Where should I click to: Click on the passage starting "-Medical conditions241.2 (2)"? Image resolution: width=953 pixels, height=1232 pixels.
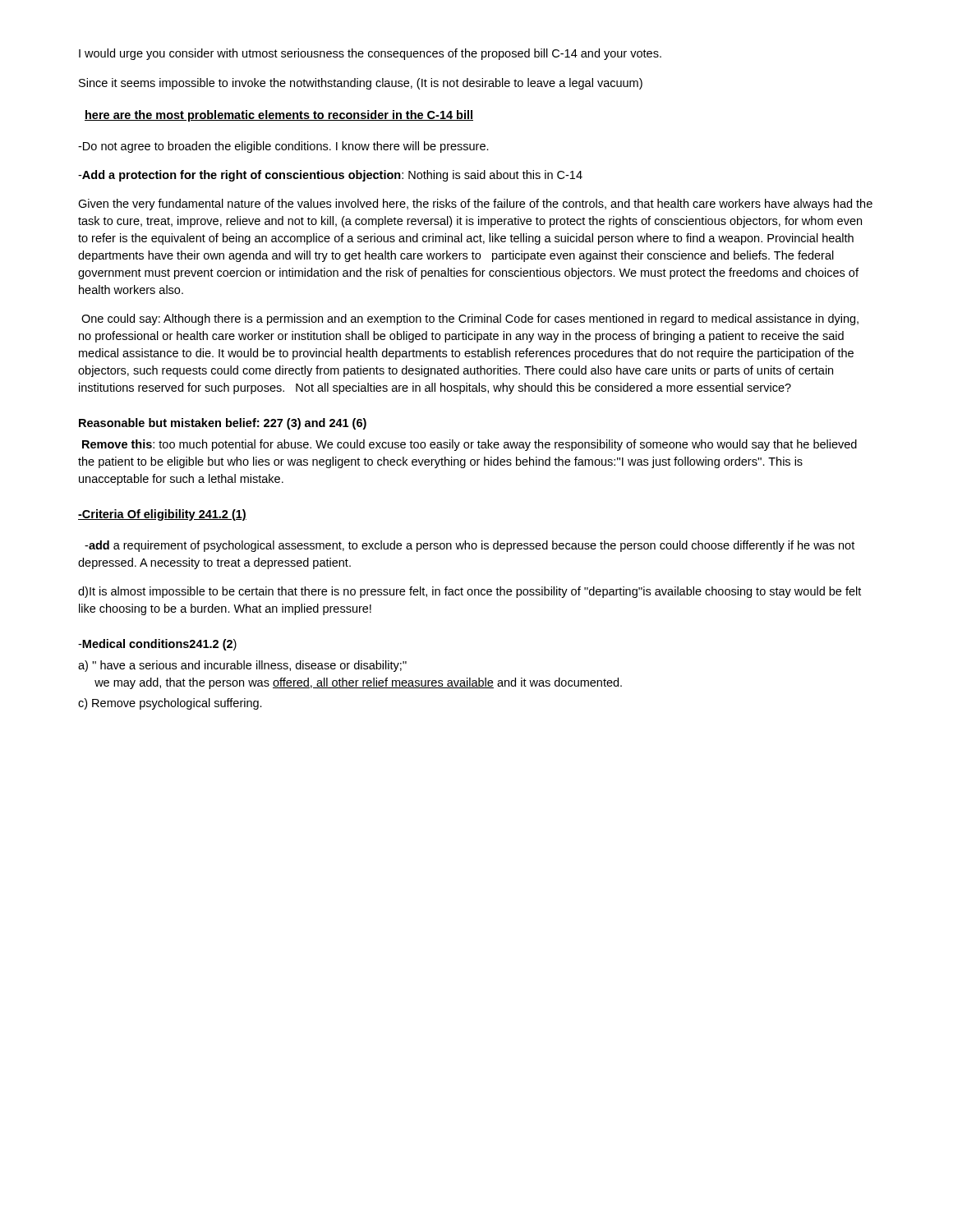click(x=157, y=644)
